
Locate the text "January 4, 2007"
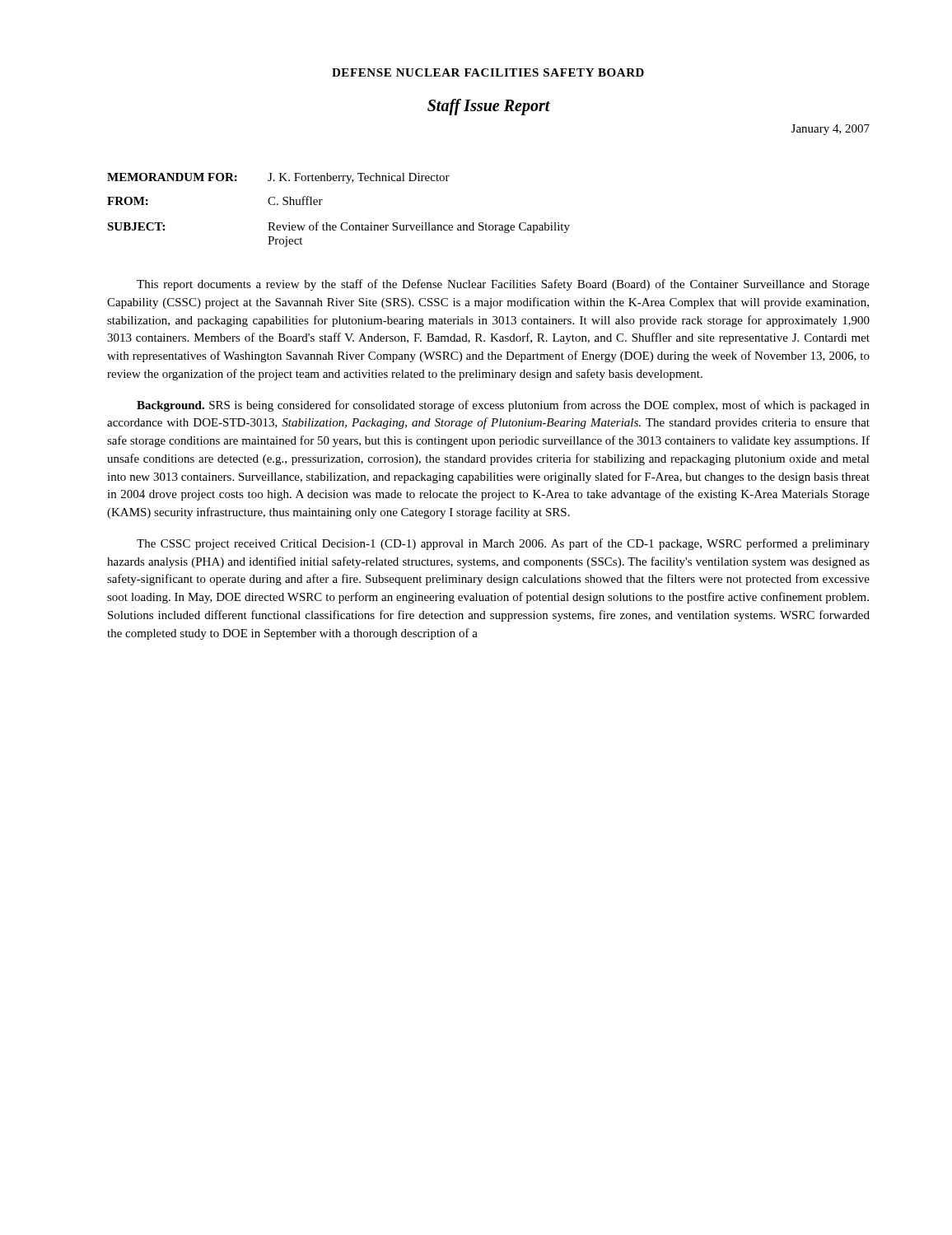[830, 128]
